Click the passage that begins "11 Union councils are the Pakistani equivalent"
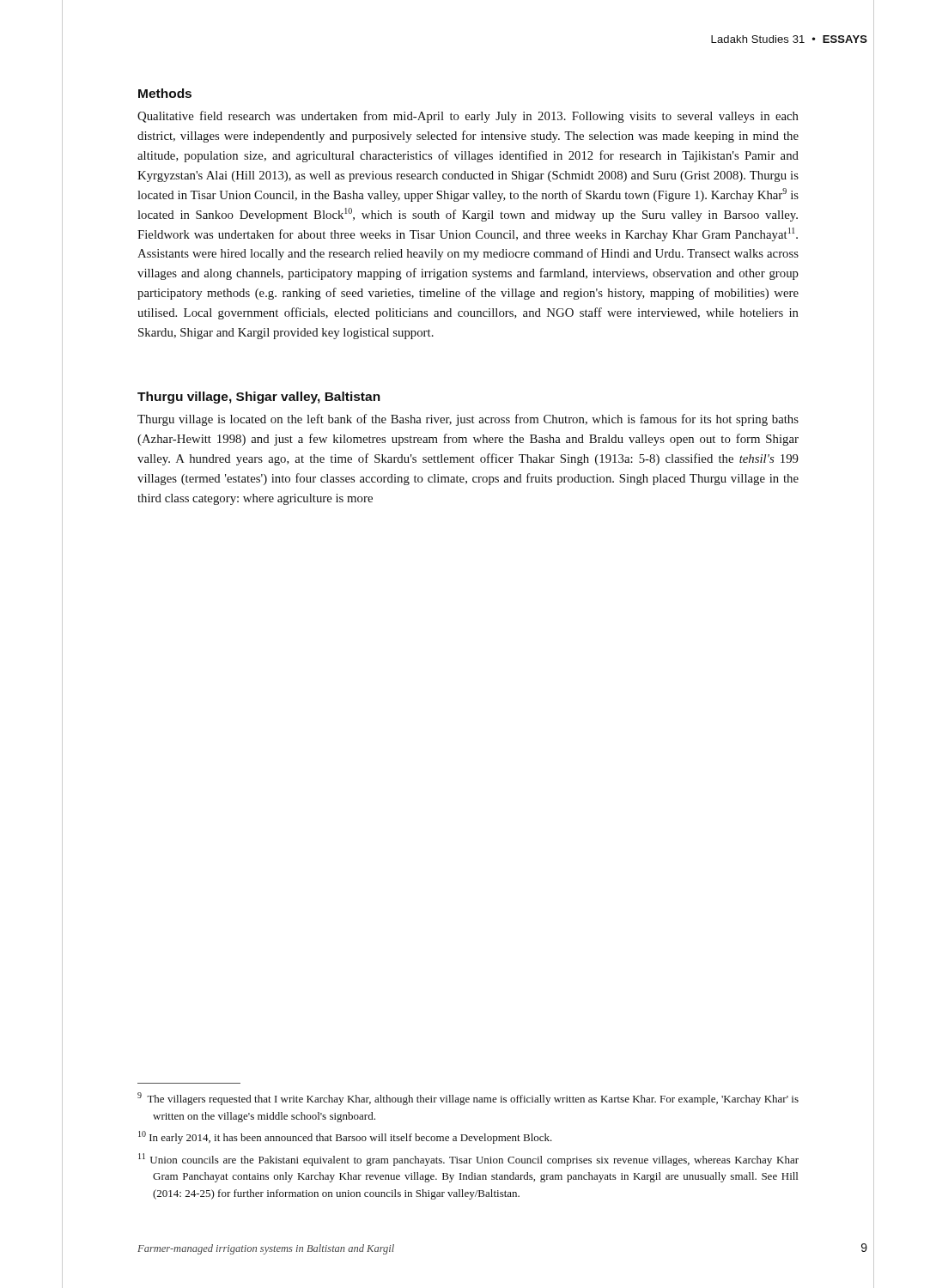 coord(468,1175)
